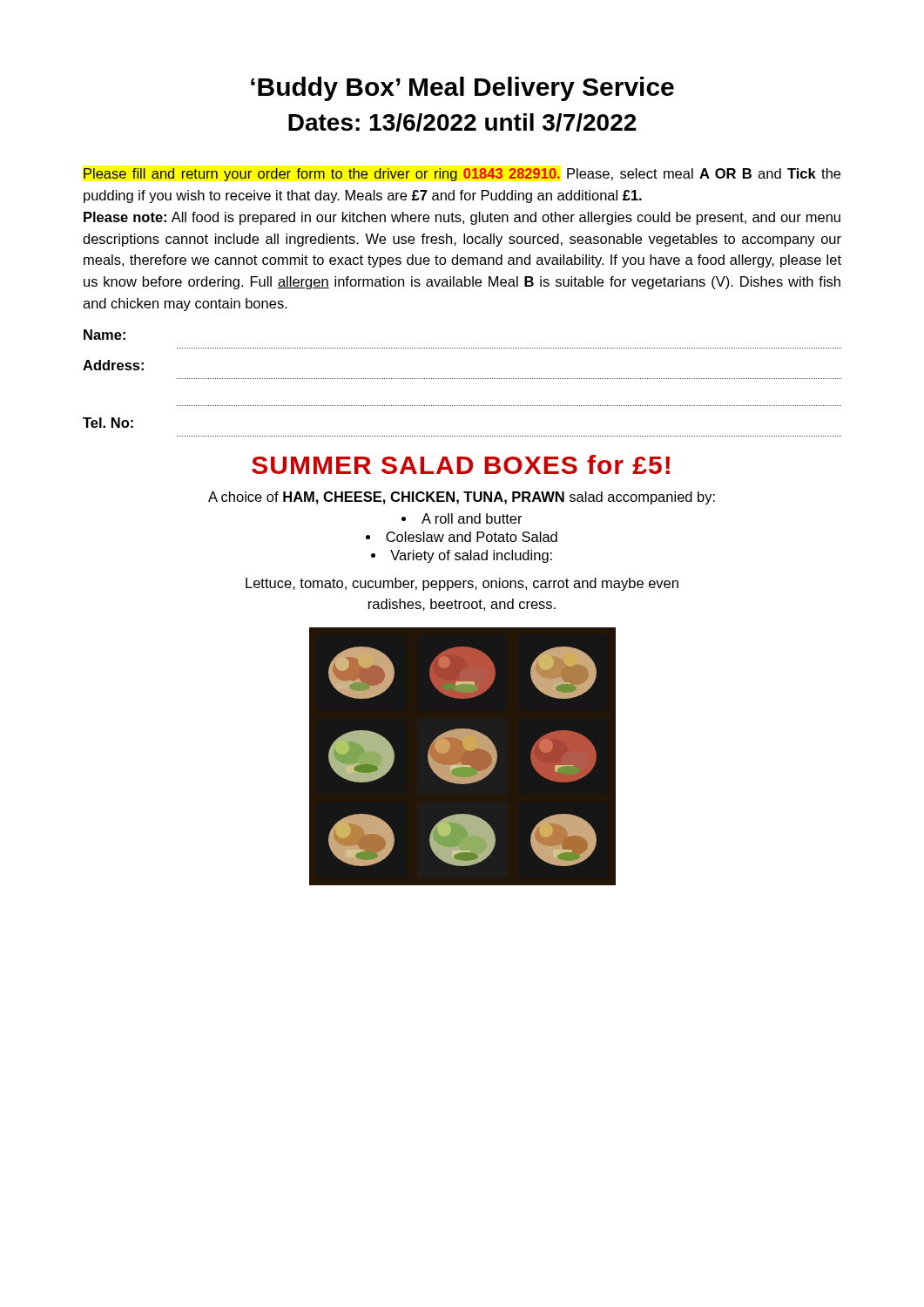Where does it say "Tel. No:"?
Image resolution: width=924 pixels, height=1307 pixels.
[462, 425]
